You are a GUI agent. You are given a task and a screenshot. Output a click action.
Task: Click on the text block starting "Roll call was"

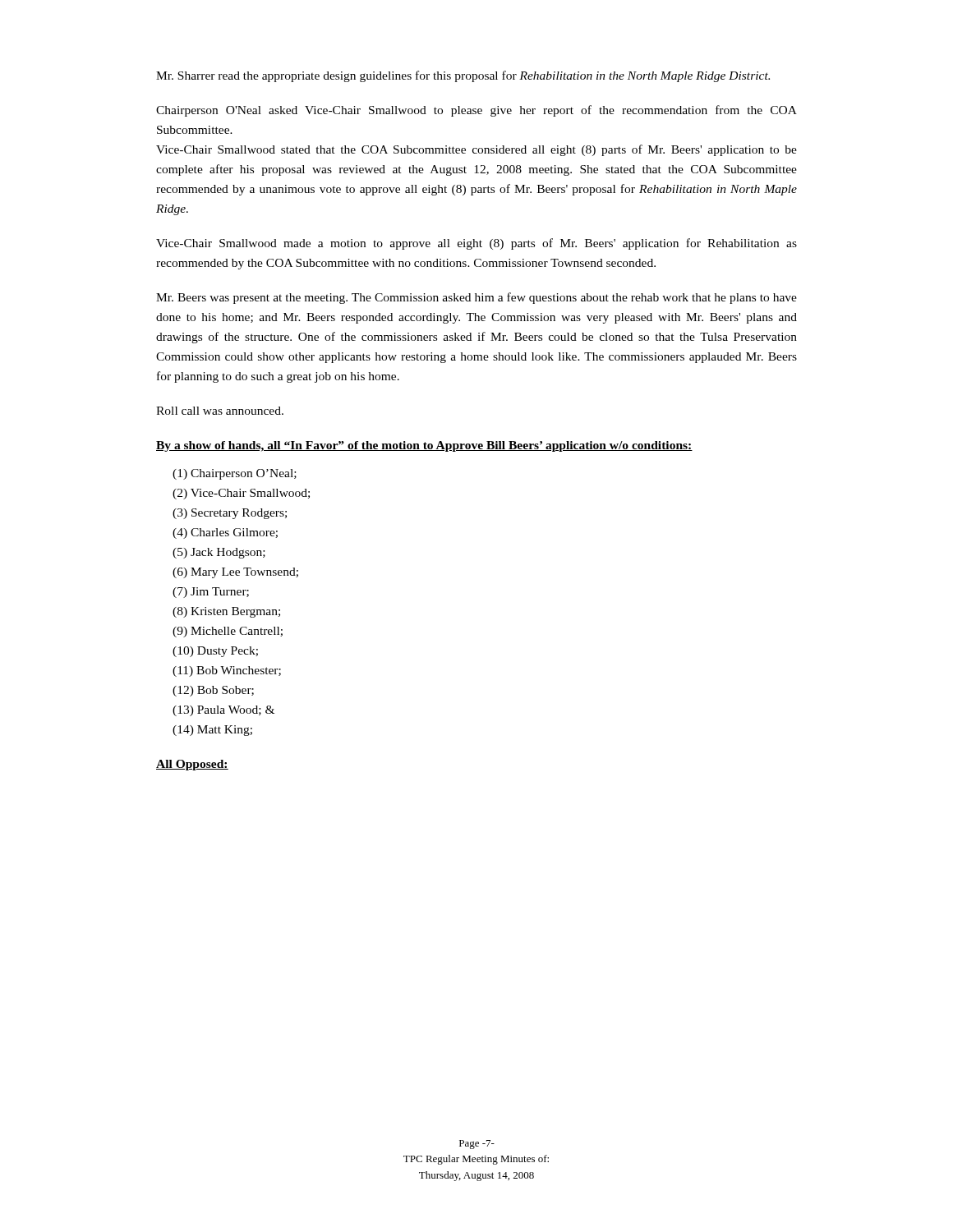(220, 410)
